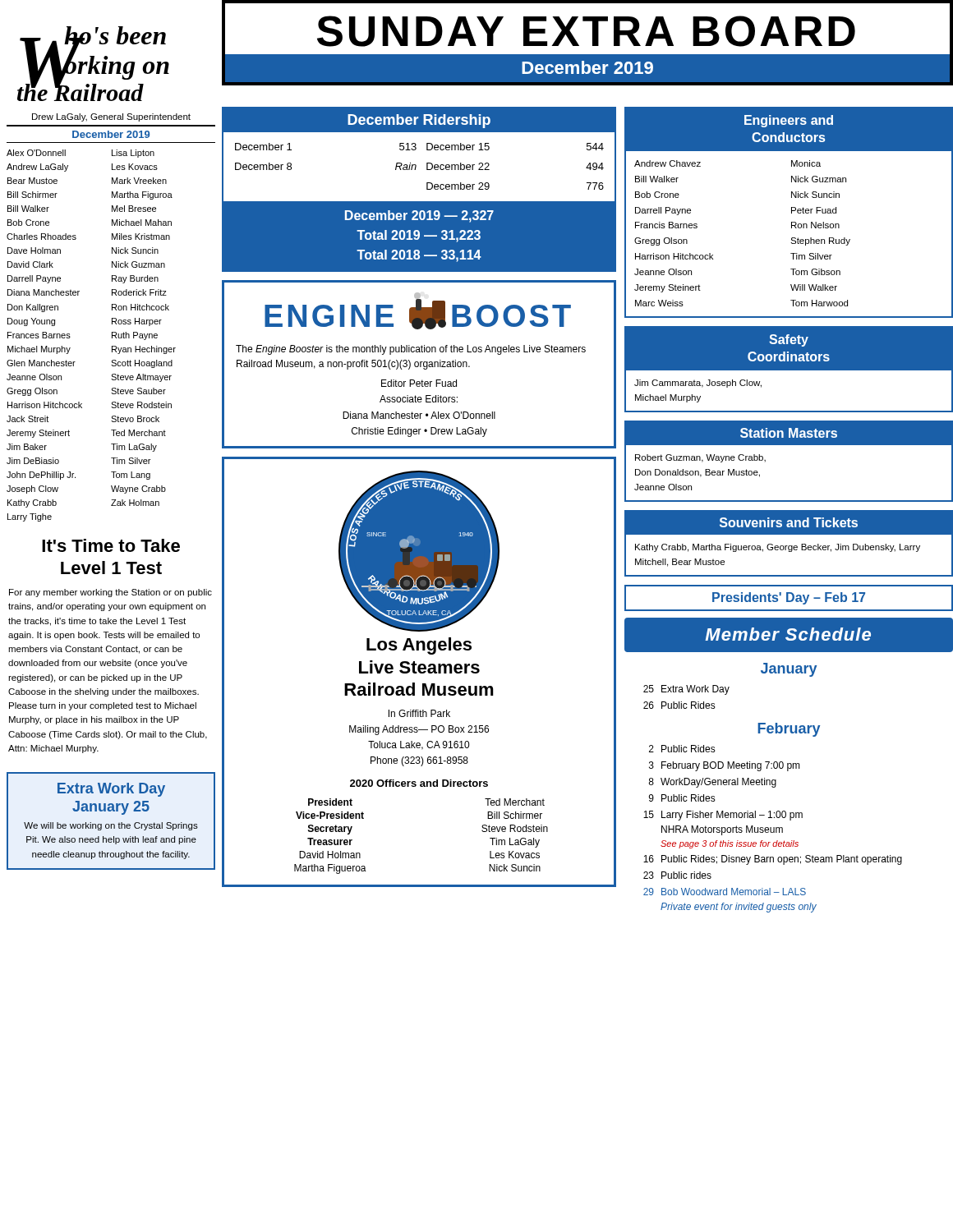Find the block starting "Jim Cammarata, Joseph Clow,Michael"
The image size is (953, 1232).
pos(698,390)
